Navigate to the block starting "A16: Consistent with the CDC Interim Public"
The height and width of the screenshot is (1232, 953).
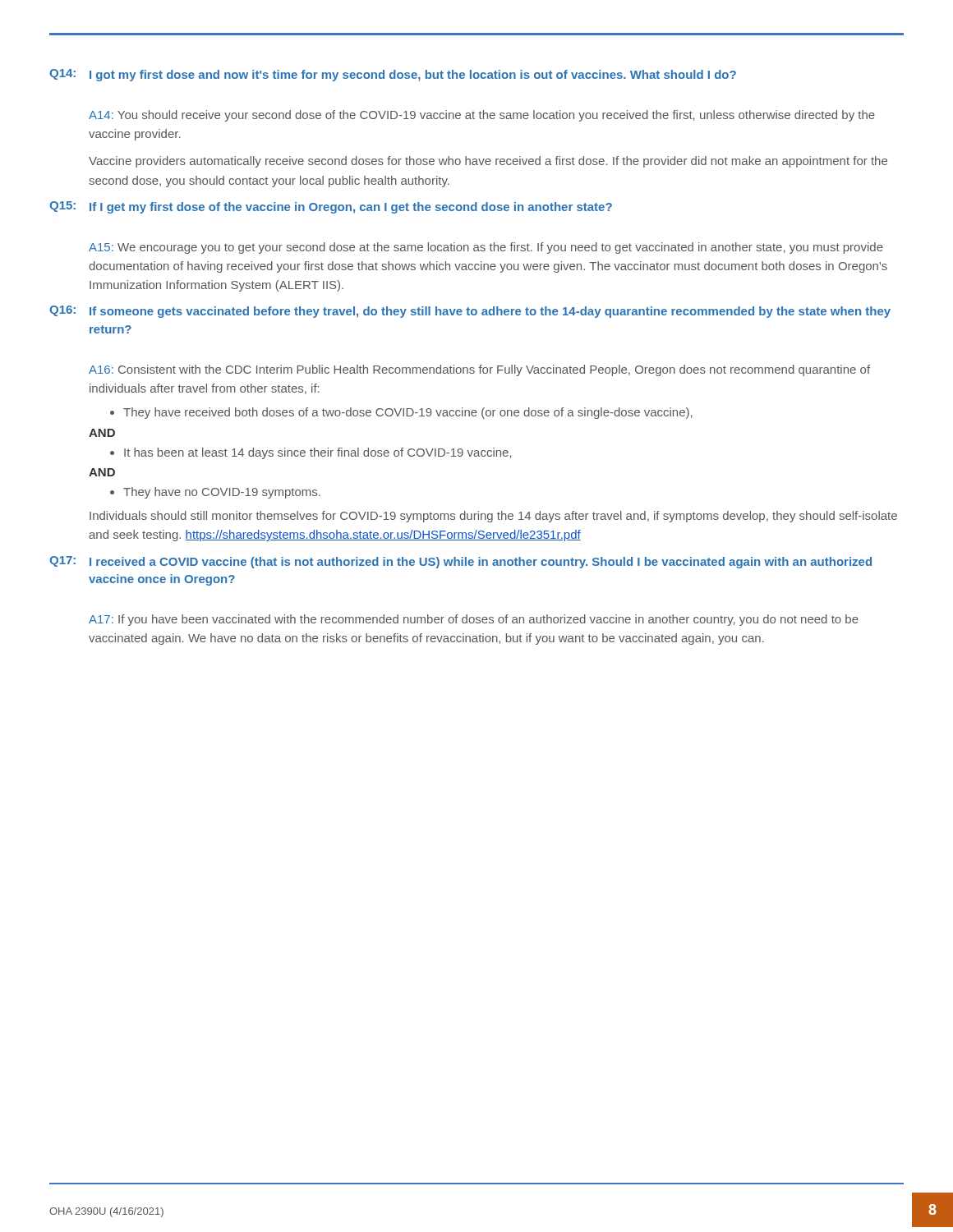[479, 379]
